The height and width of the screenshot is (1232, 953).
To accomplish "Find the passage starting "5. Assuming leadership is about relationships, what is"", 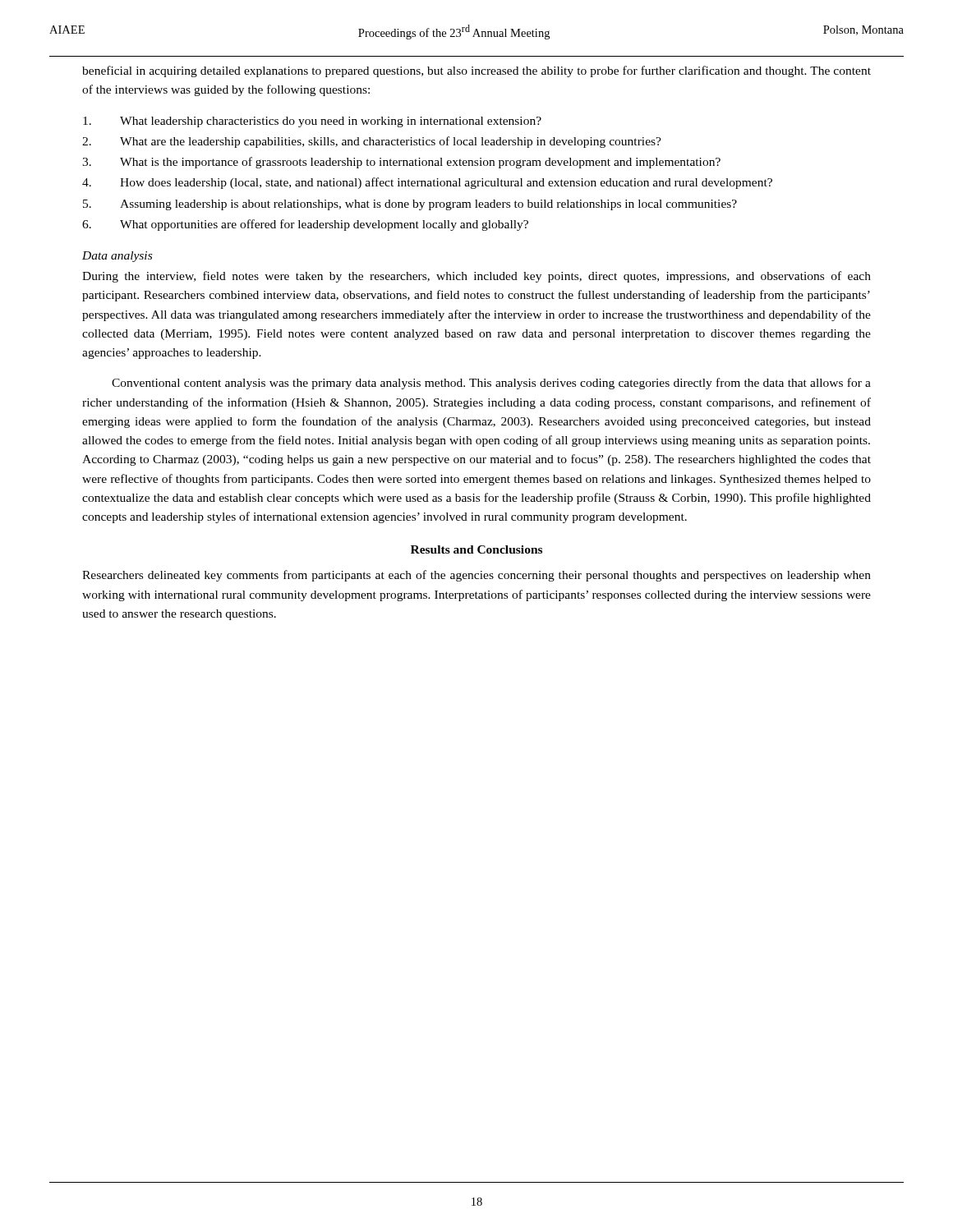I will click(476, 203).
